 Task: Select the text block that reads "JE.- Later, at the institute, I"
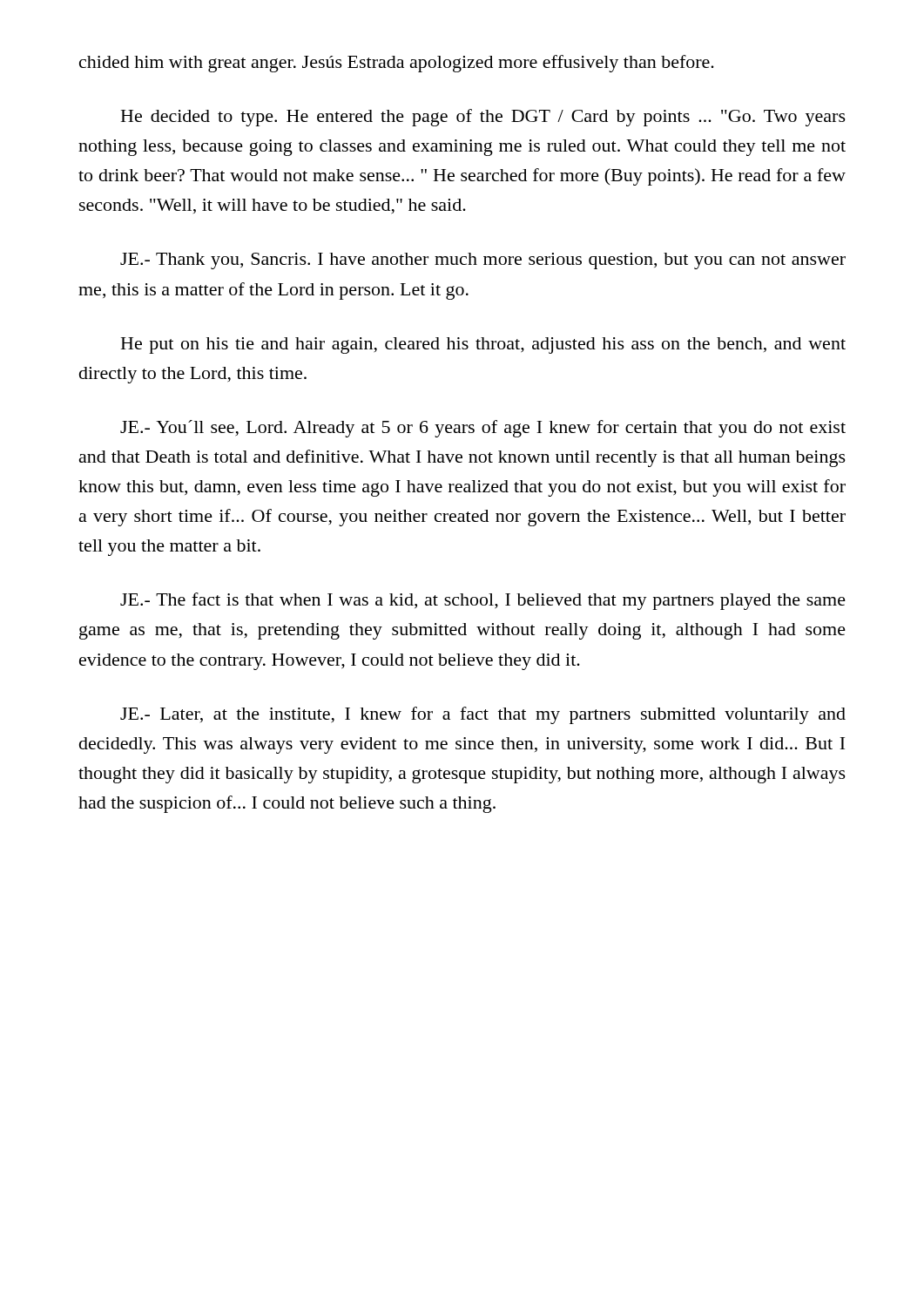click(462, 757)
